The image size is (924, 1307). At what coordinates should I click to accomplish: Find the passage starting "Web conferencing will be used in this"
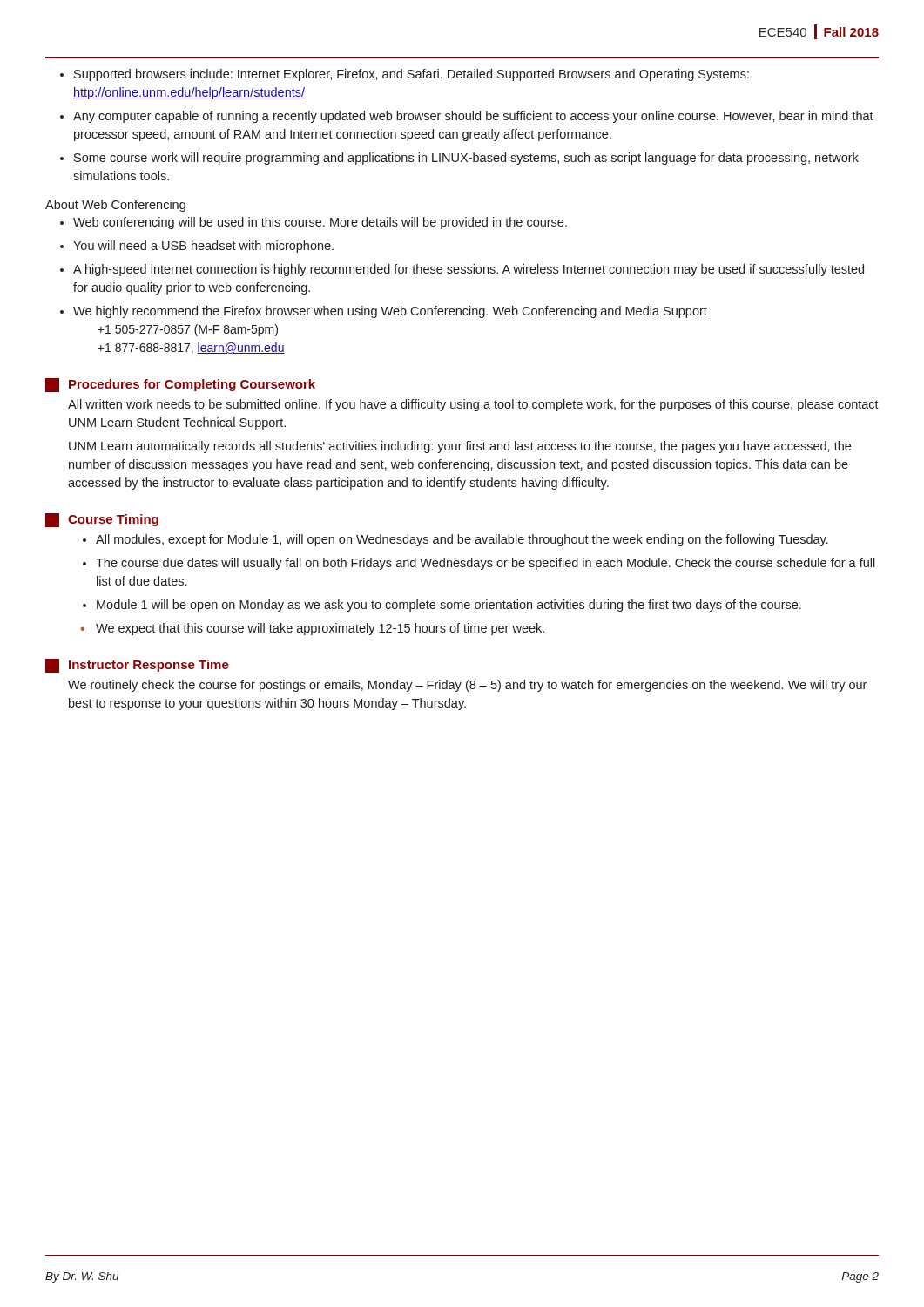coord(320,222)
